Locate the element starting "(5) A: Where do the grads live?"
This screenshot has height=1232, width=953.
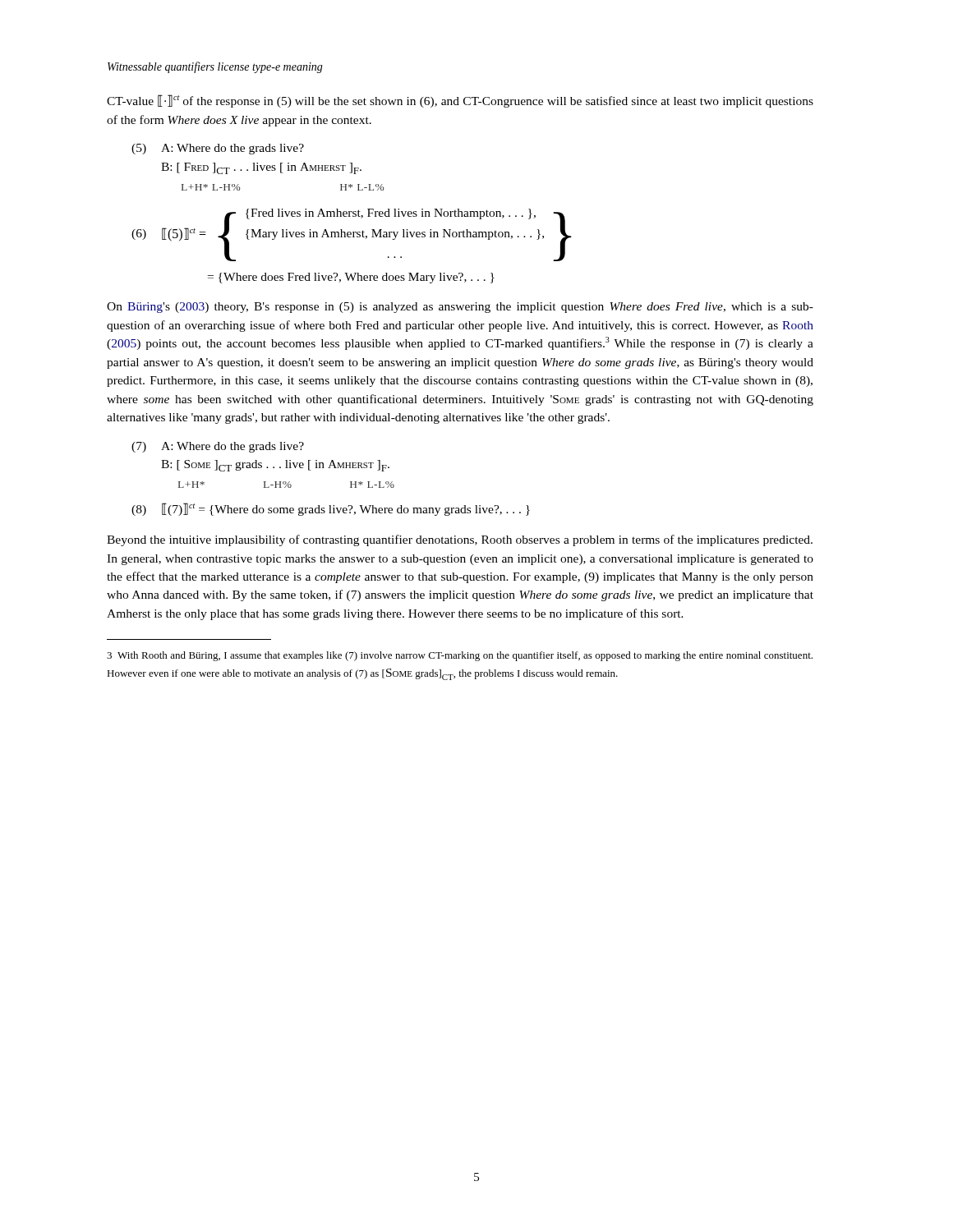(x=218, y=149)
